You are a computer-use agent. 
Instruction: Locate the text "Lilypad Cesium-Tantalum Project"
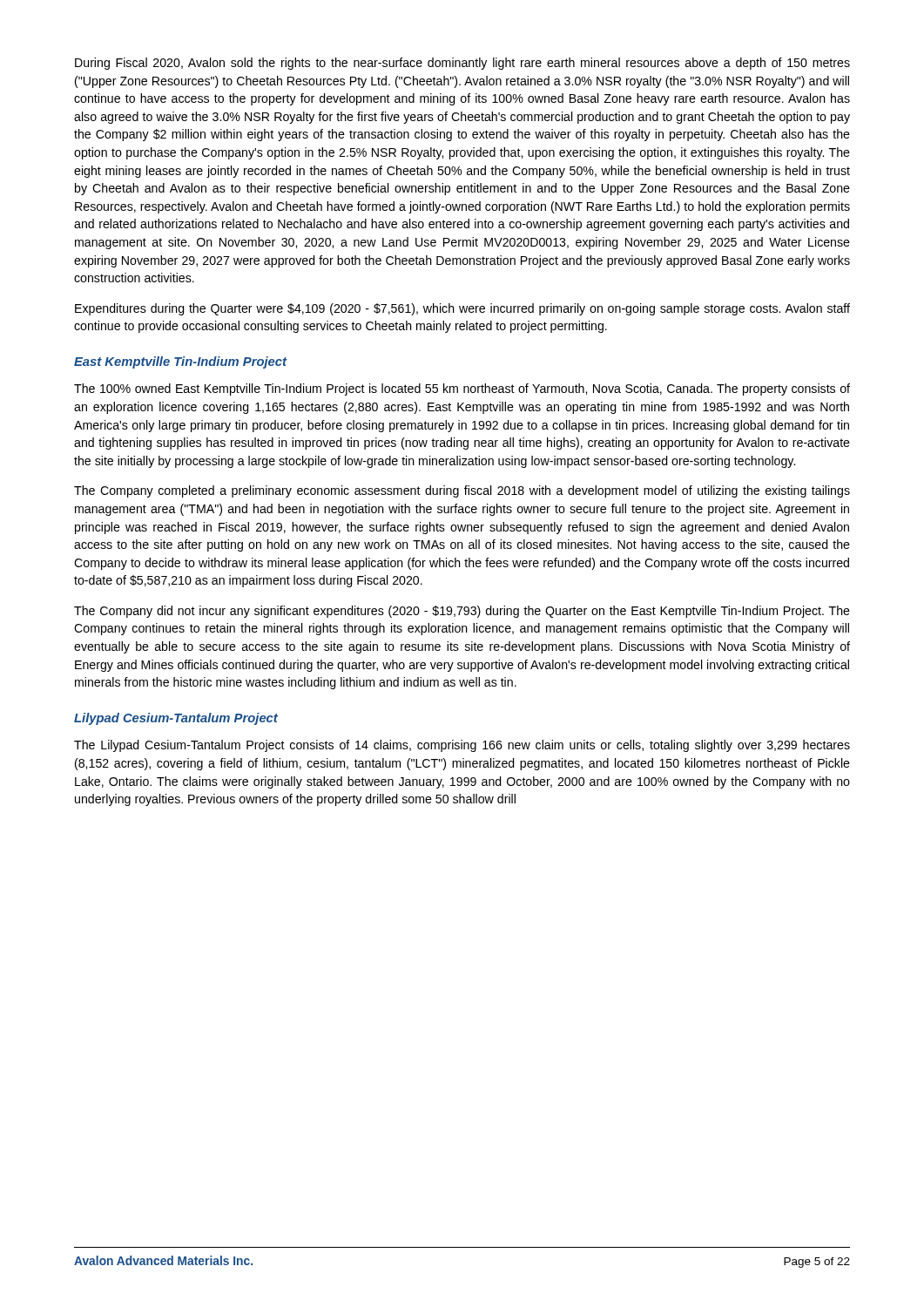click(176, 718)
